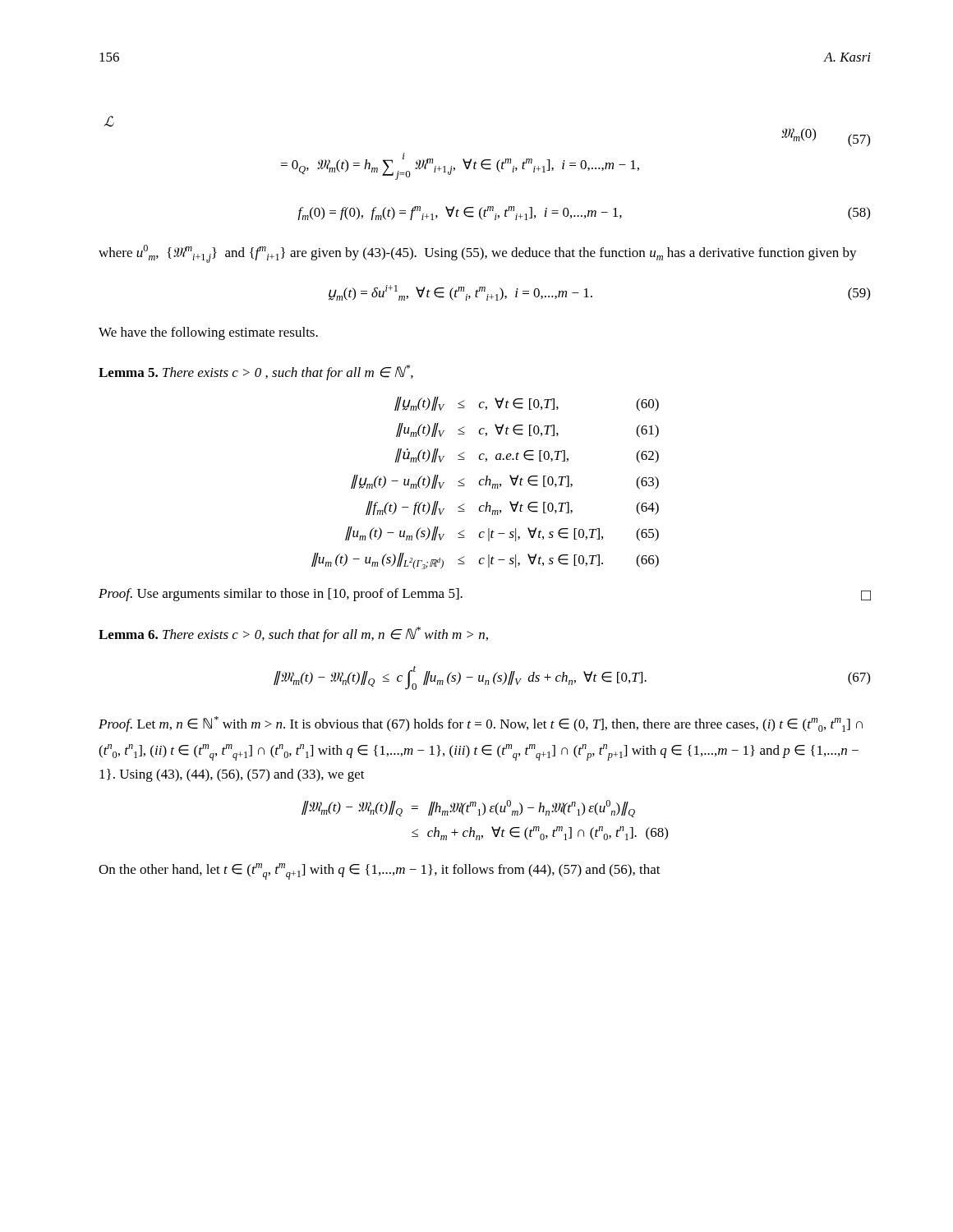Click on the formula that reads "‖𝔐m(t) − 𝔐n(t)‖Q ≤ c ∫t0 ‖um (s)"
Screen dimensions: 1232x953
(485, 678)
